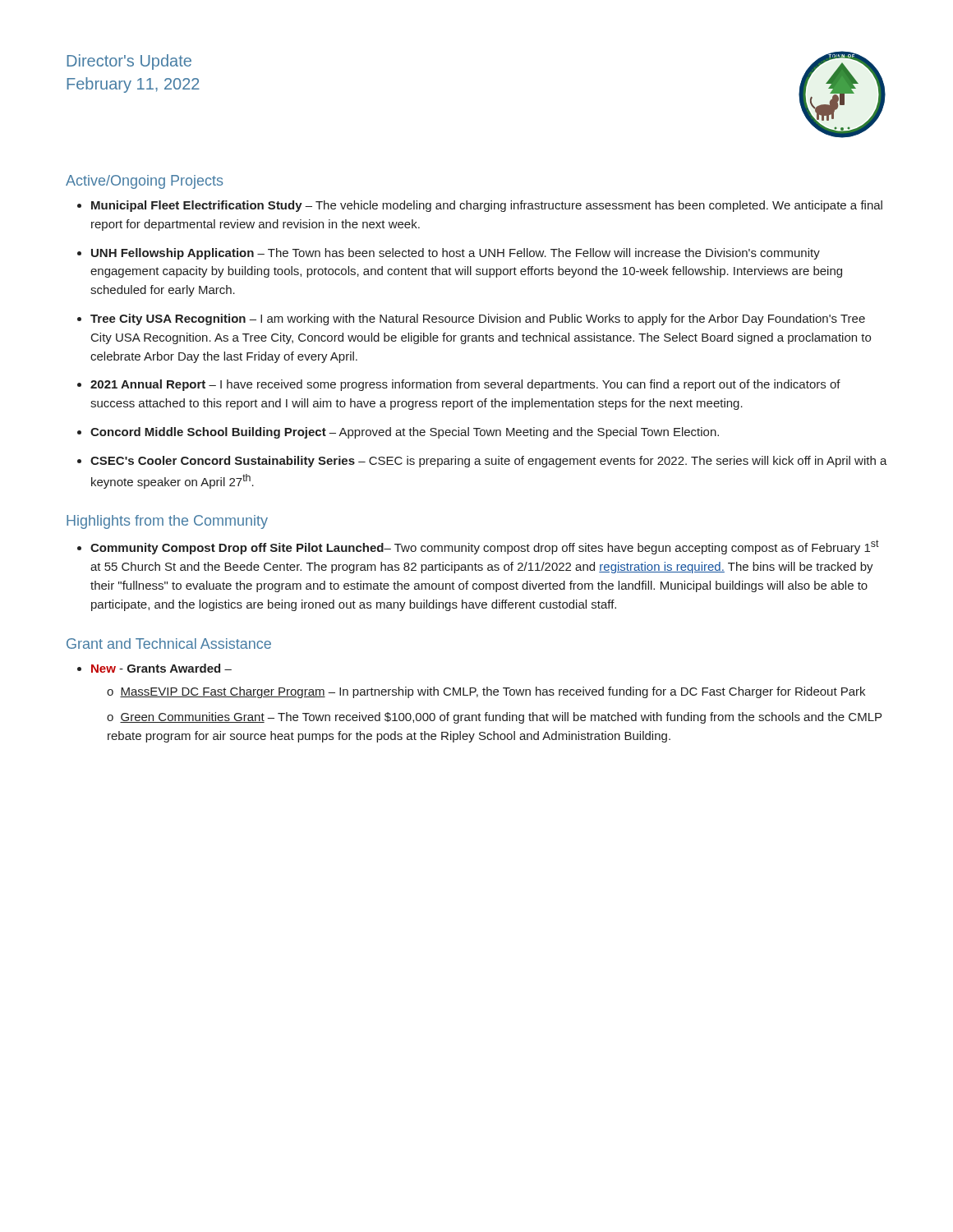Click on the block starting "2021 Annual Report – I have received"
The width and height of the screenshot is (953, 1232).
pyautogui.click(x=465, y=394)
